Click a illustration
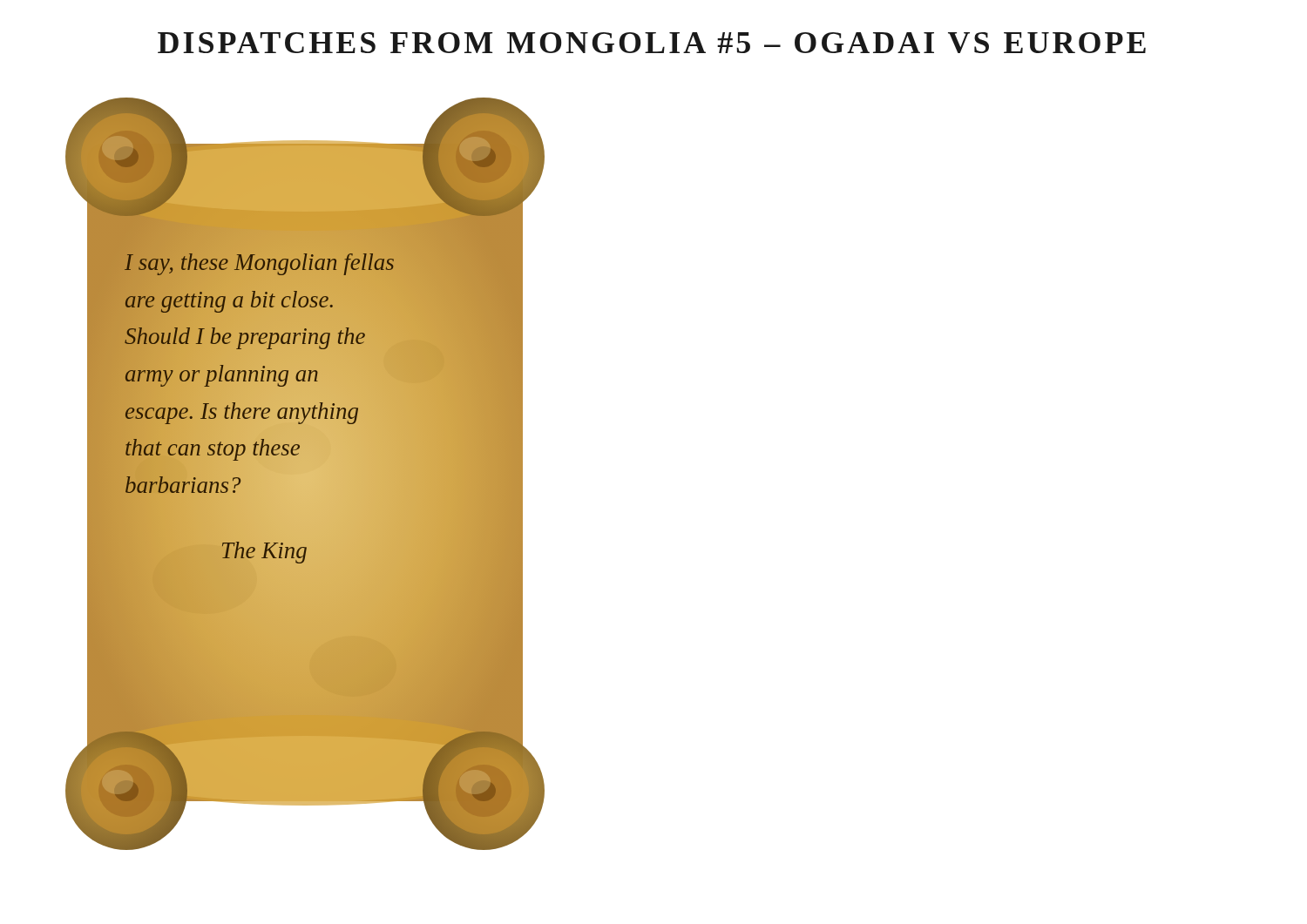This screenshot has height=924, width=1307. (x=305, y=475)
